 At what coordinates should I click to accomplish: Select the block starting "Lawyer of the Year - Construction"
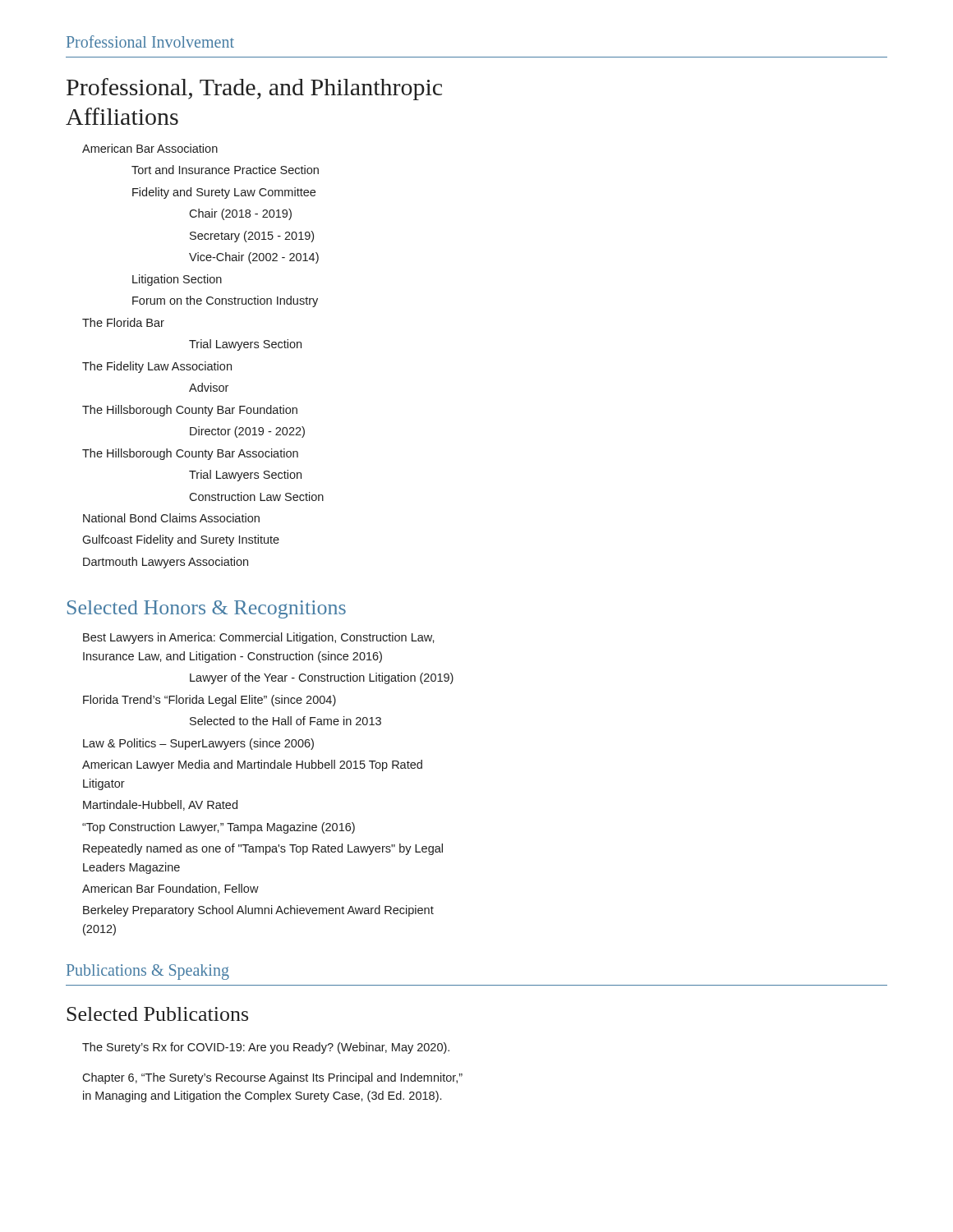click(321, 678)
